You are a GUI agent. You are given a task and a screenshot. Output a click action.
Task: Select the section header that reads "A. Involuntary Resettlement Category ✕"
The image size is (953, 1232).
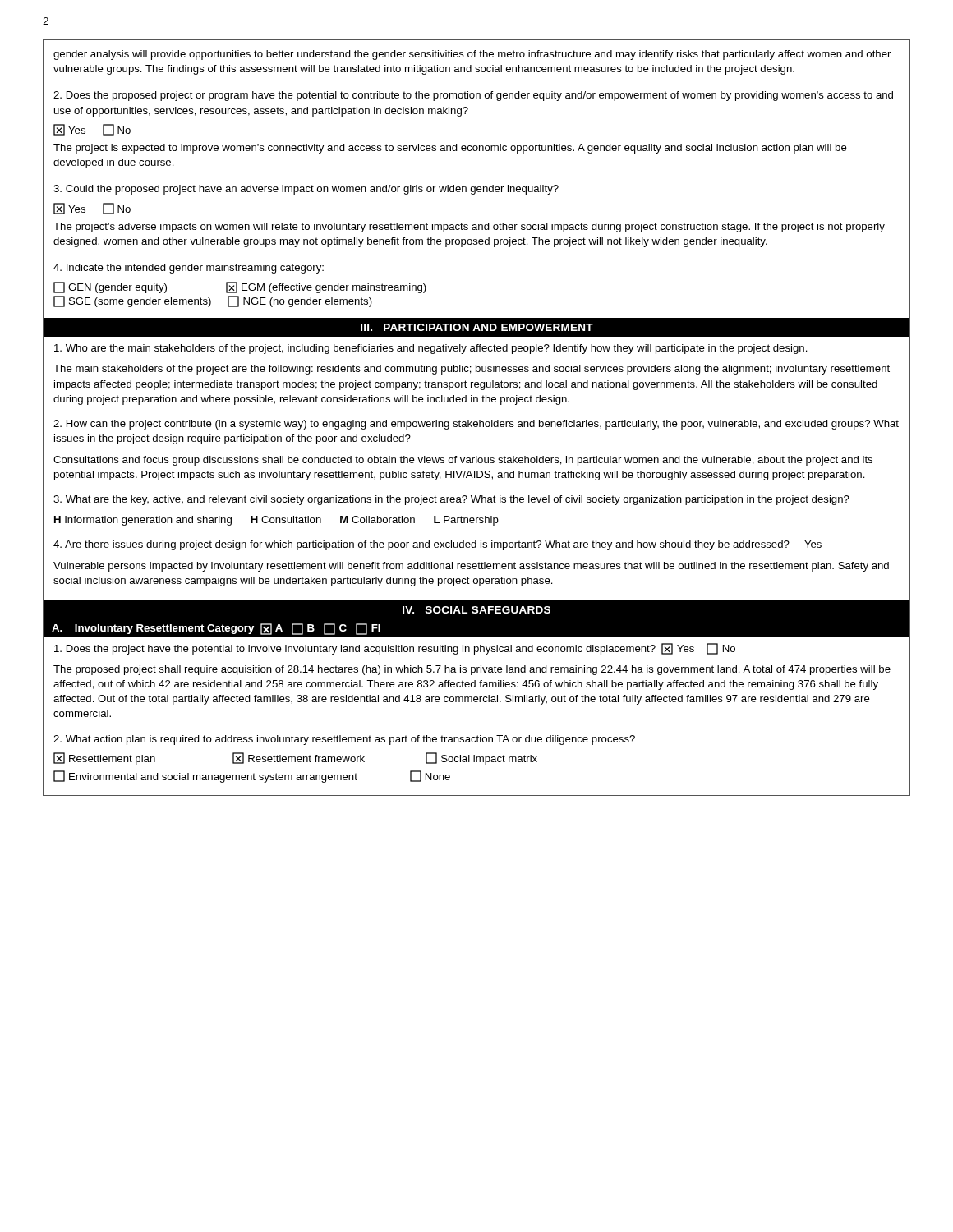point(216,629)
